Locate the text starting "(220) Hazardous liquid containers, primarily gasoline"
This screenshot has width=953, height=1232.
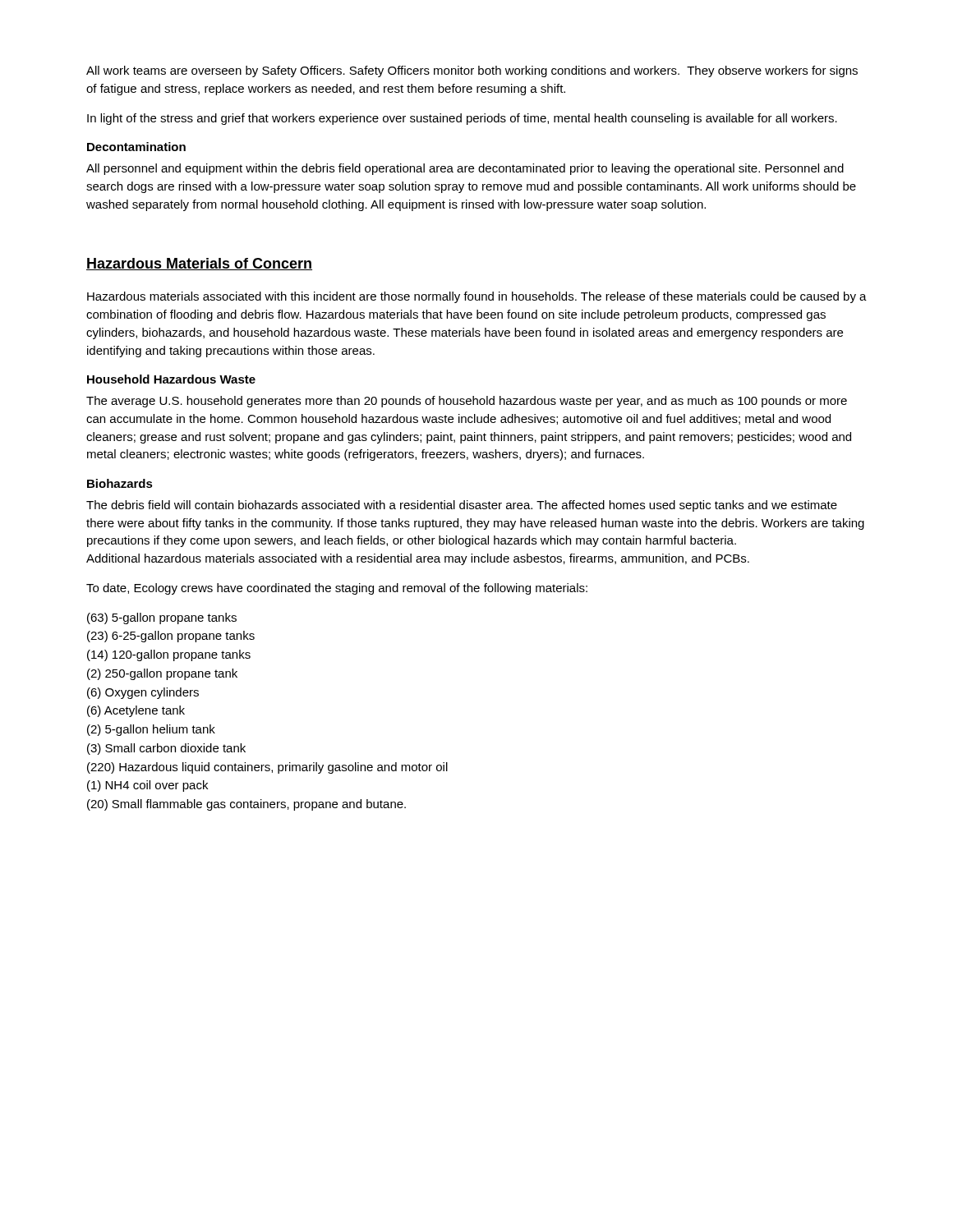[x=267, y=766]
